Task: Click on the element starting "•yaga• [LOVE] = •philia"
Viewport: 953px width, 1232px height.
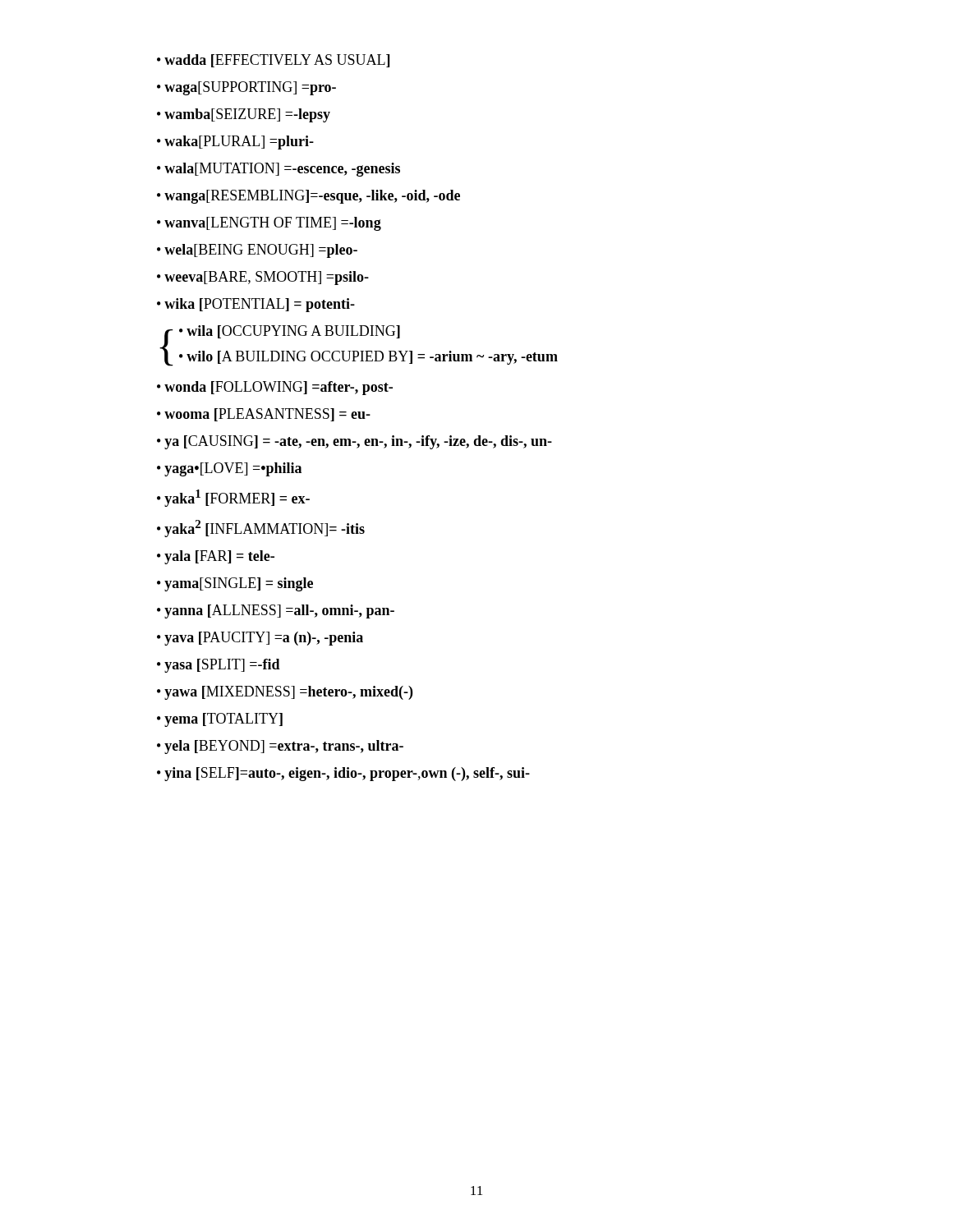Action: [x=229, y=469]
